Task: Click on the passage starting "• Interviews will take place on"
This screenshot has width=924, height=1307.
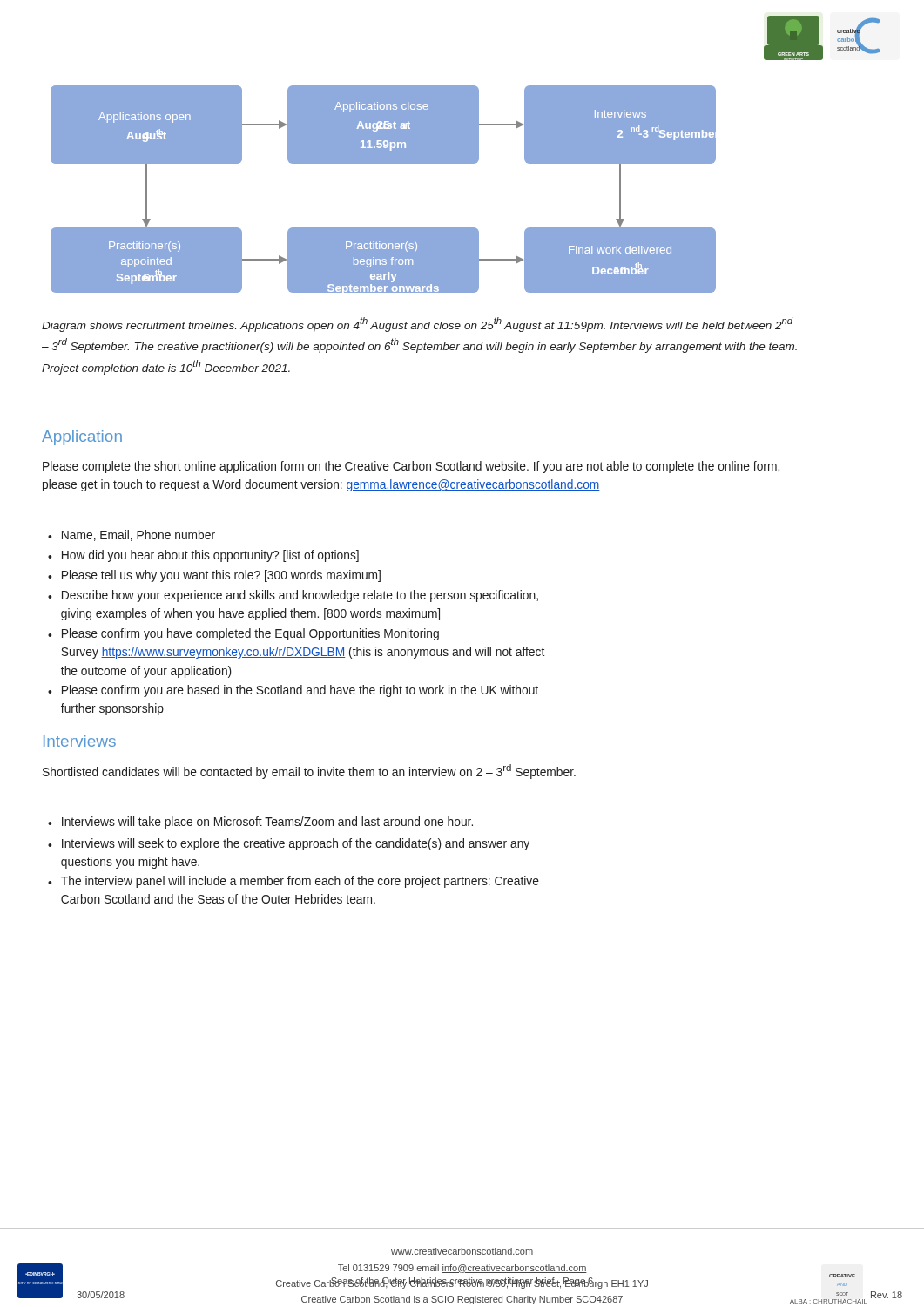Action: point(261,823)
